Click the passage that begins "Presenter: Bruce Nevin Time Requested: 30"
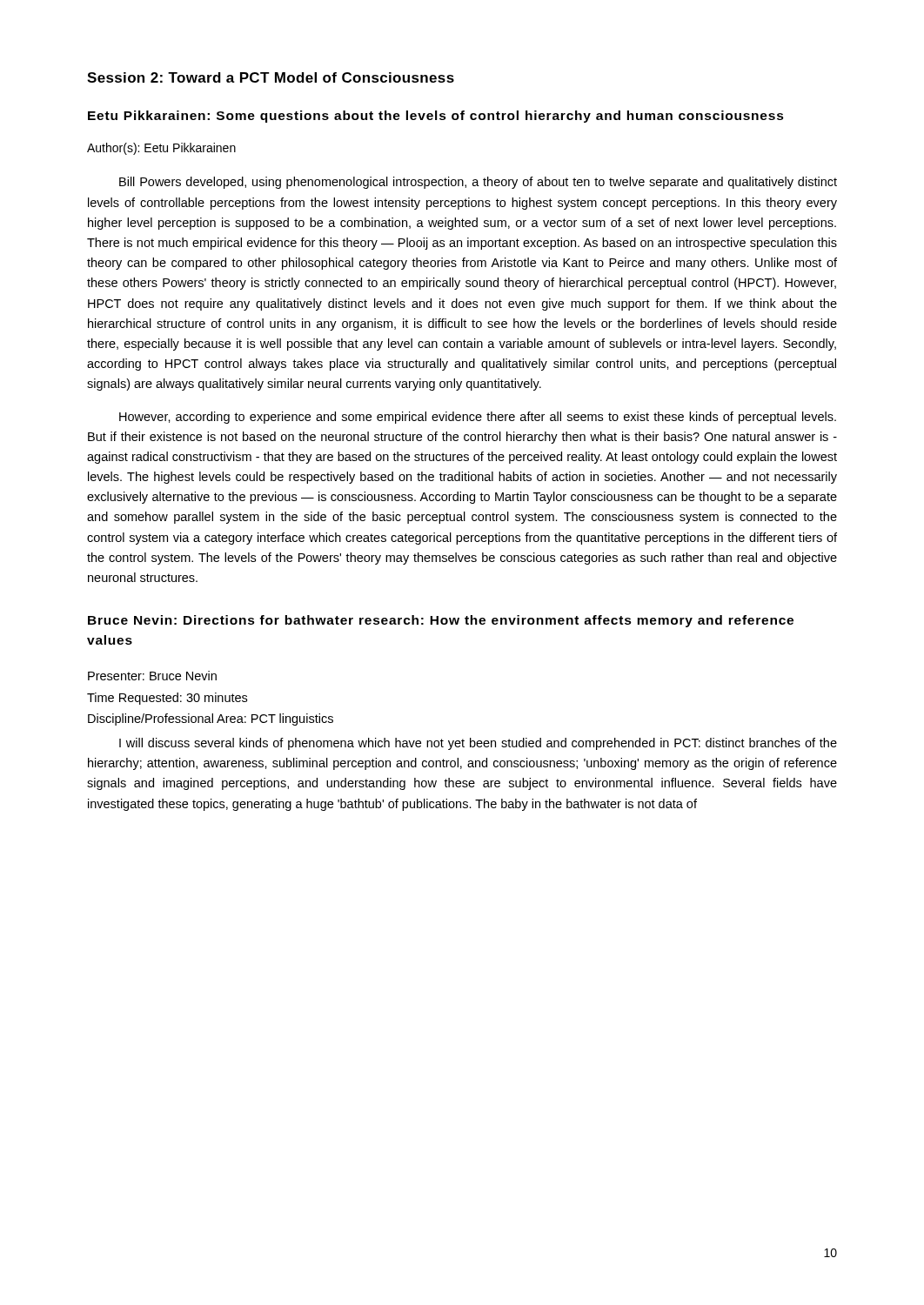This screenshot has height=1305, width=924. [210, 698]
